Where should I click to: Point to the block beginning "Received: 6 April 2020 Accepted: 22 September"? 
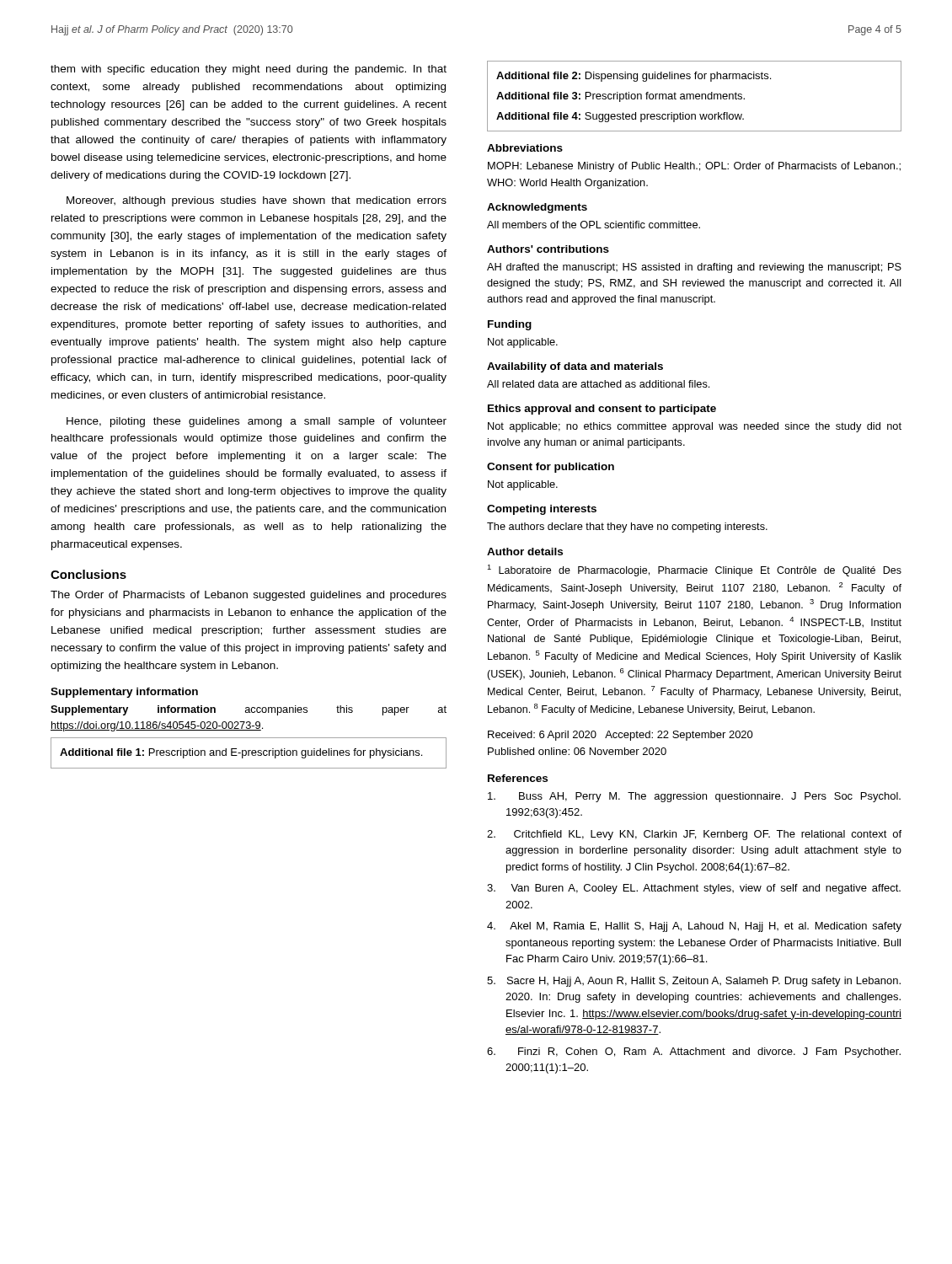pos(694,743)
